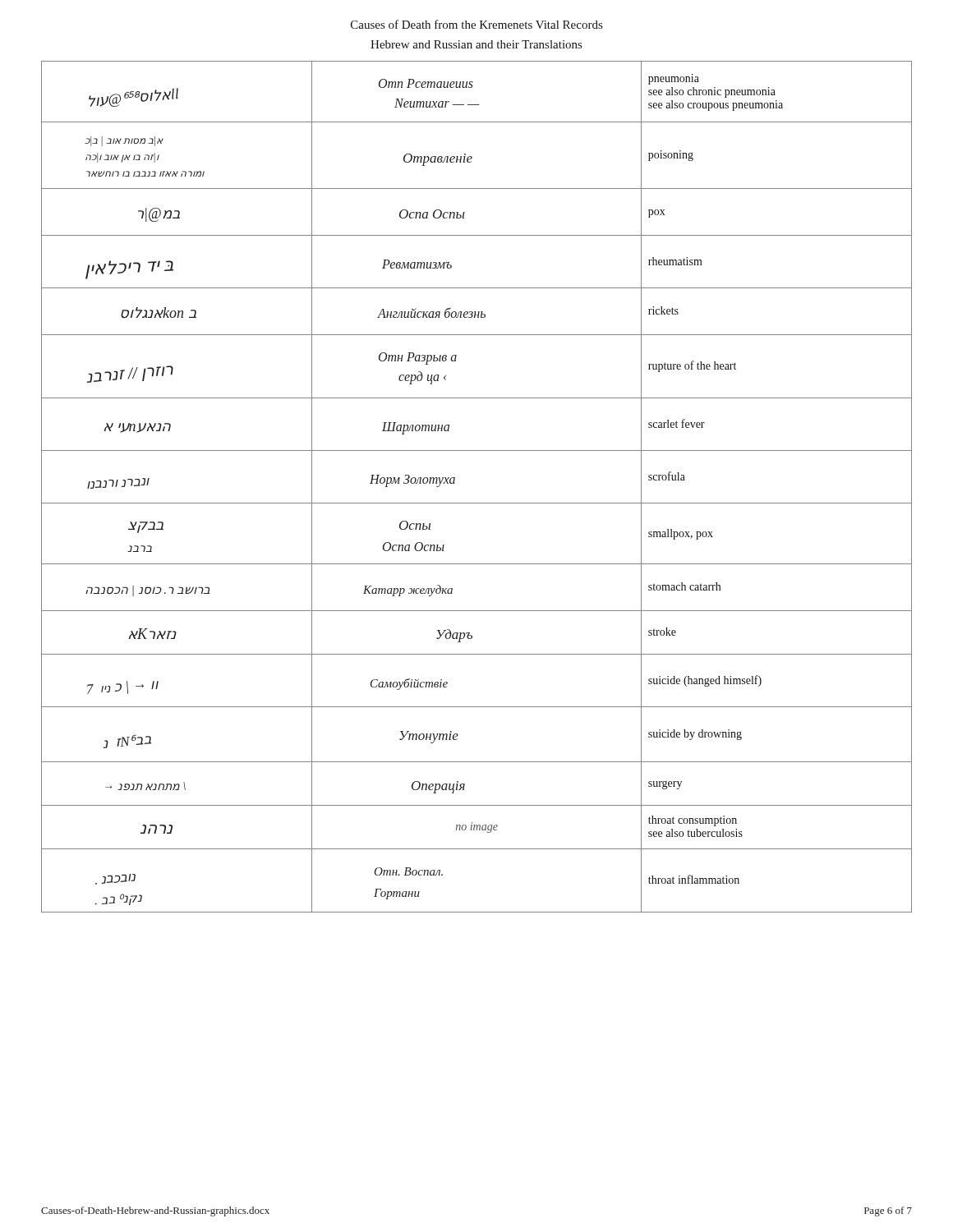Click on the table containing "7 ‌ וו → |"
Screen dimensions: 1232x953
pyautogui.click(x=476, y=487)
